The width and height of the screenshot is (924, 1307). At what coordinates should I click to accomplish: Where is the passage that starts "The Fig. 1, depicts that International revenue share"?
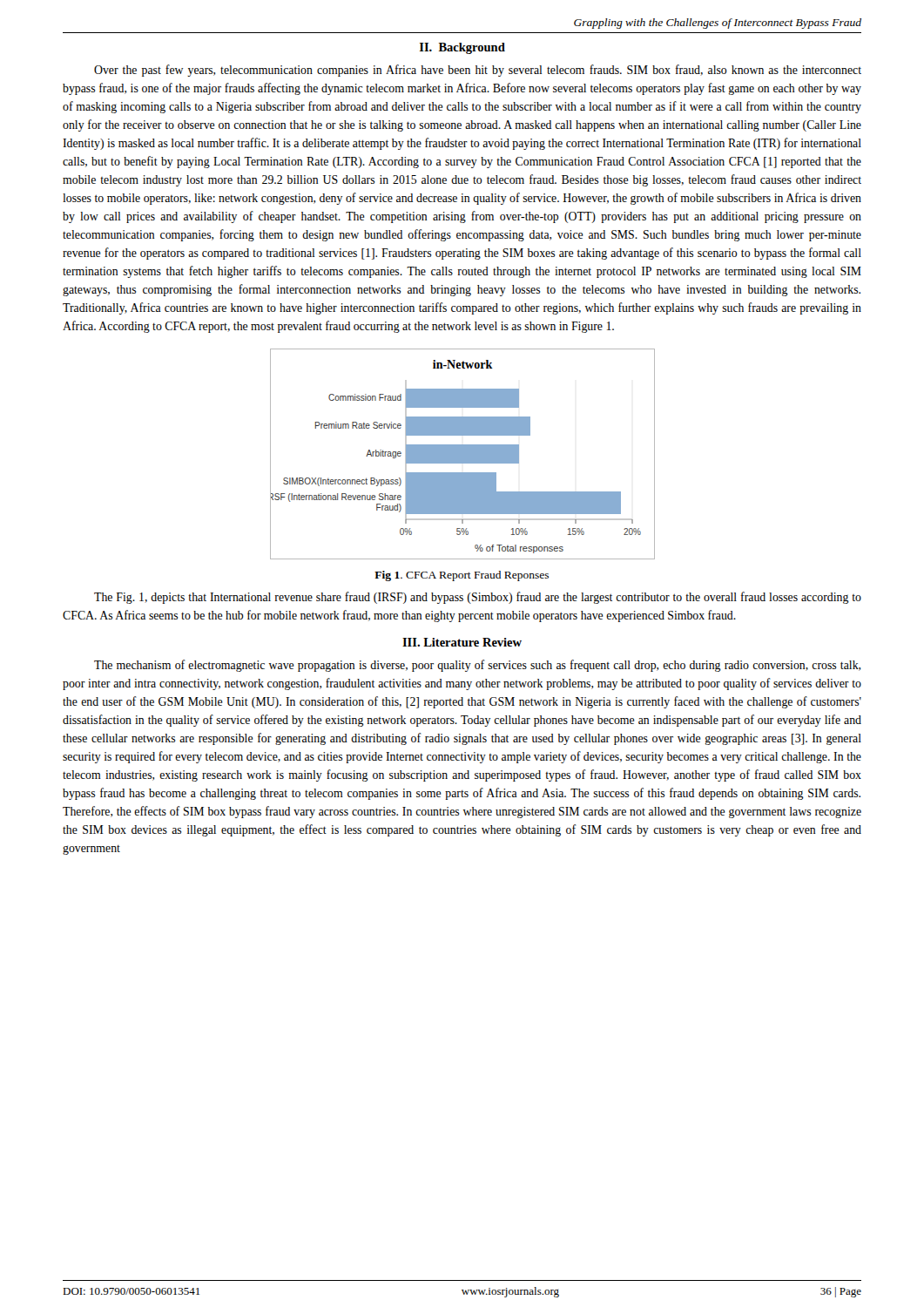point(462,606)
